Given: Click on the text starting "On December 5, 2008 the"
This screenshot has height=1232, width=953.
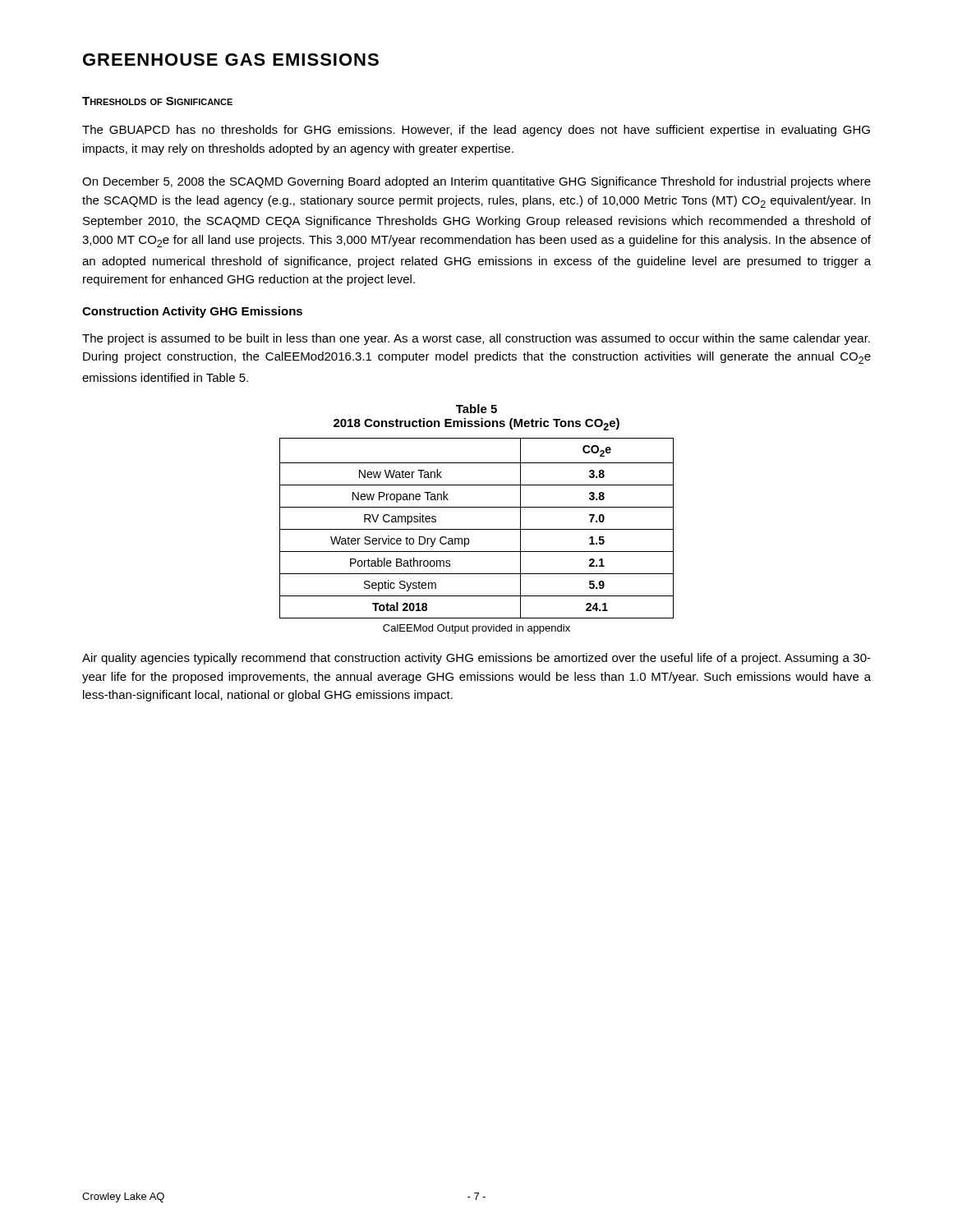Looking at the screenshot, I should (x=476, y=230).
